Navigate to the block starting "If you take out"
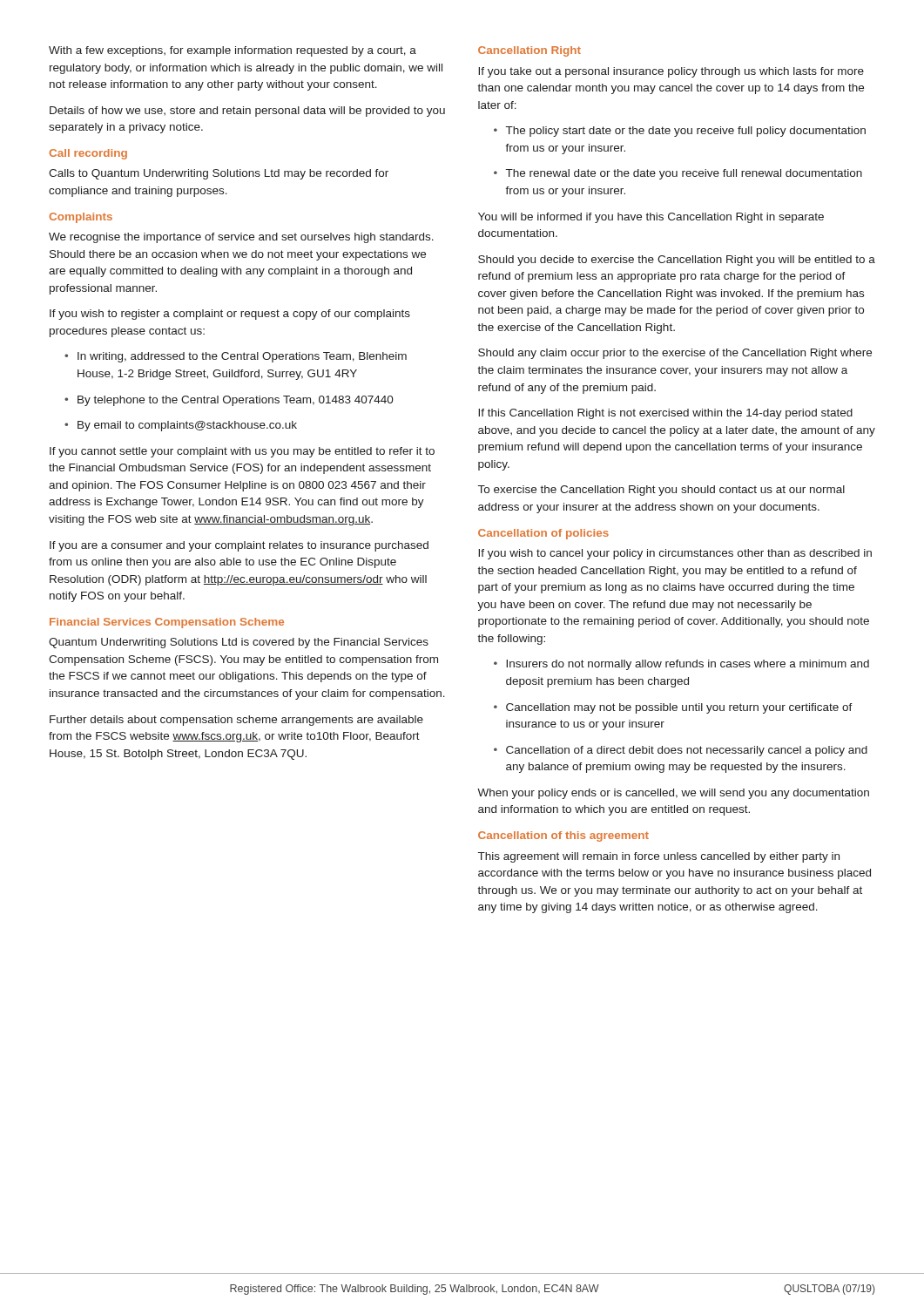The image size is (924, 1307). (676, 88)
